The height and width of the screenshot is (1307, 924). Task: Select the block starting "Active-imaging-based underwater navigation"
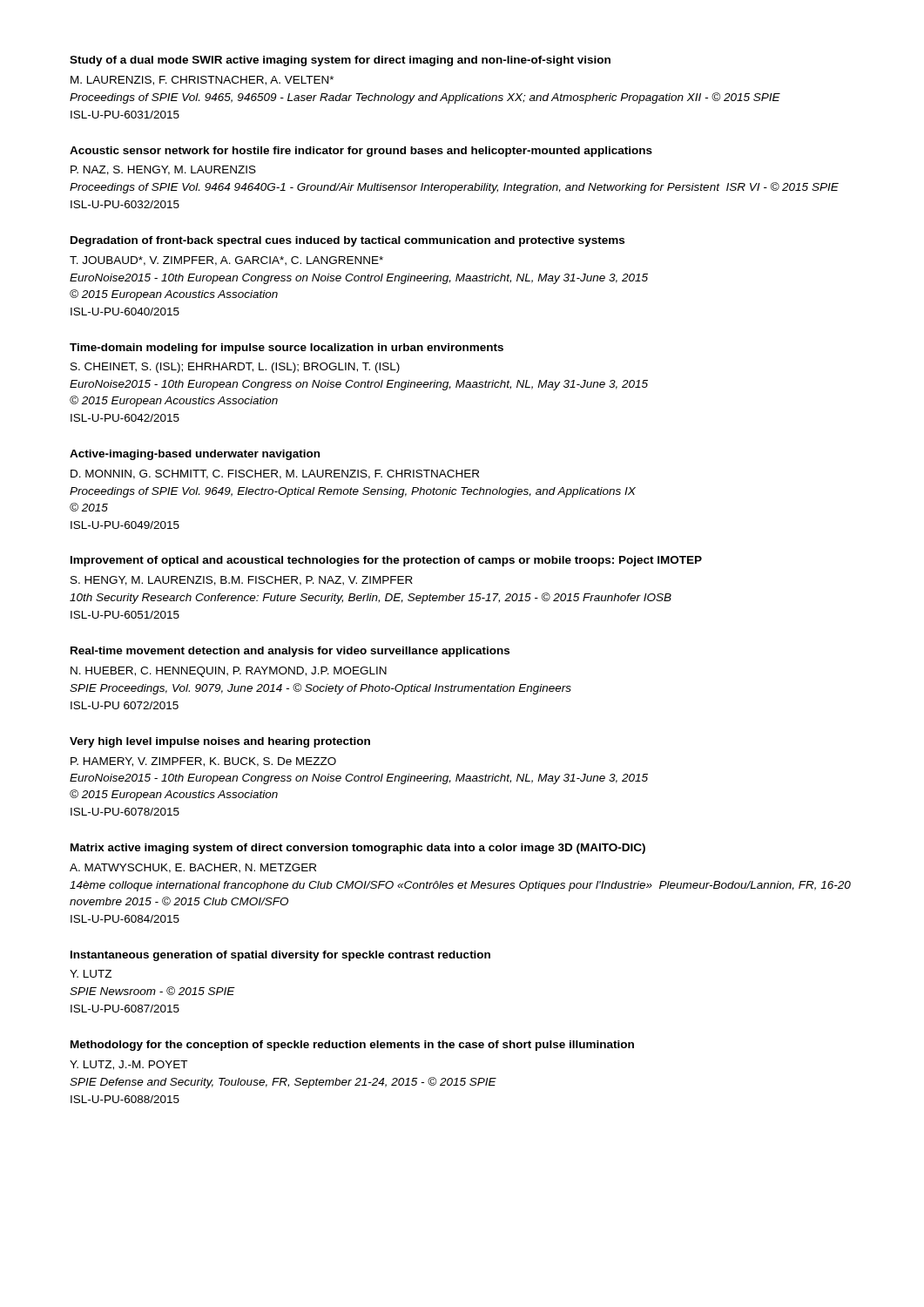(195, 455)
